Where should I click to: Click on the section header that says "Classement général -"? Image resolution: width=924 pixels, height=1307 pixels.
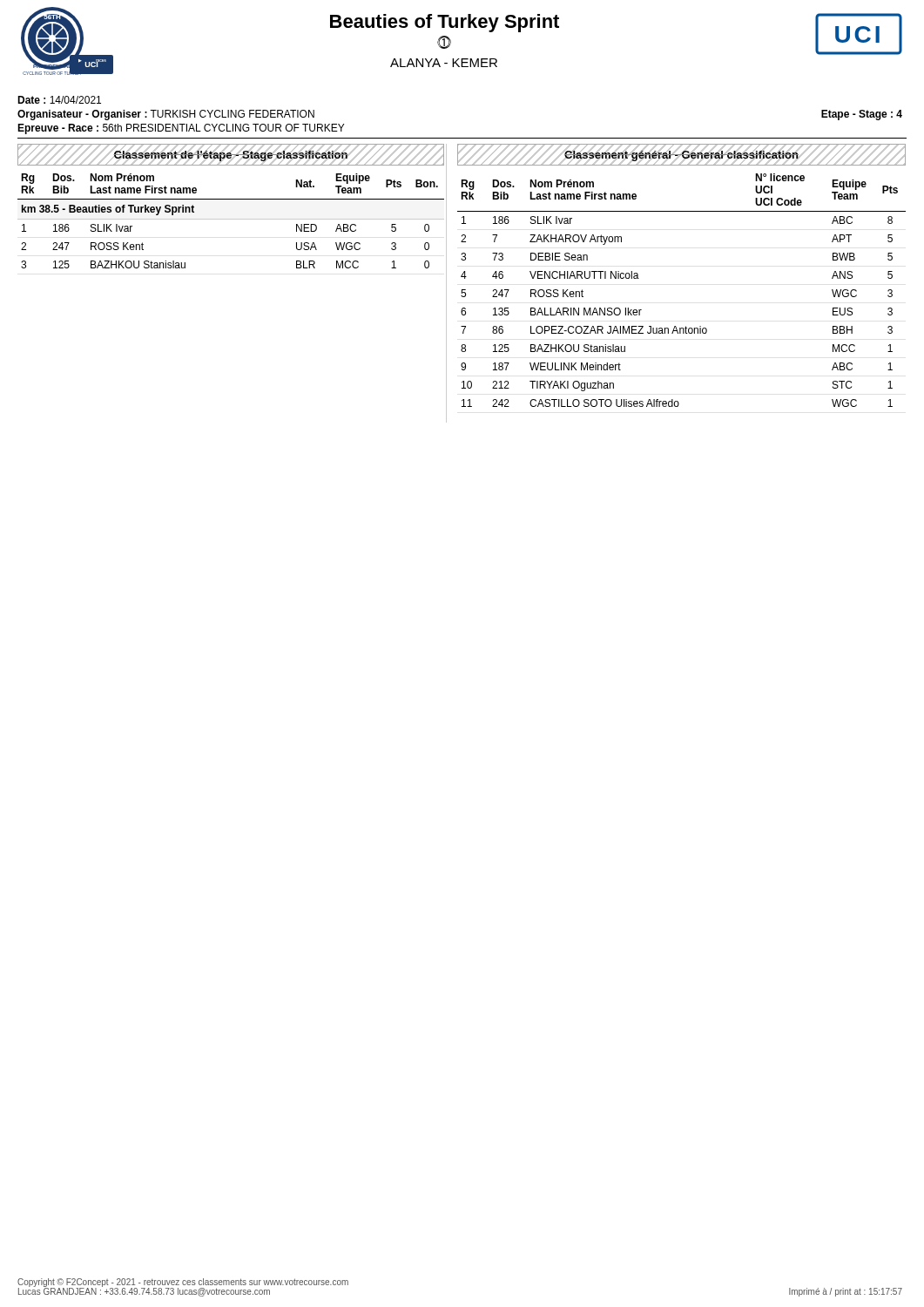coord(681,155)
